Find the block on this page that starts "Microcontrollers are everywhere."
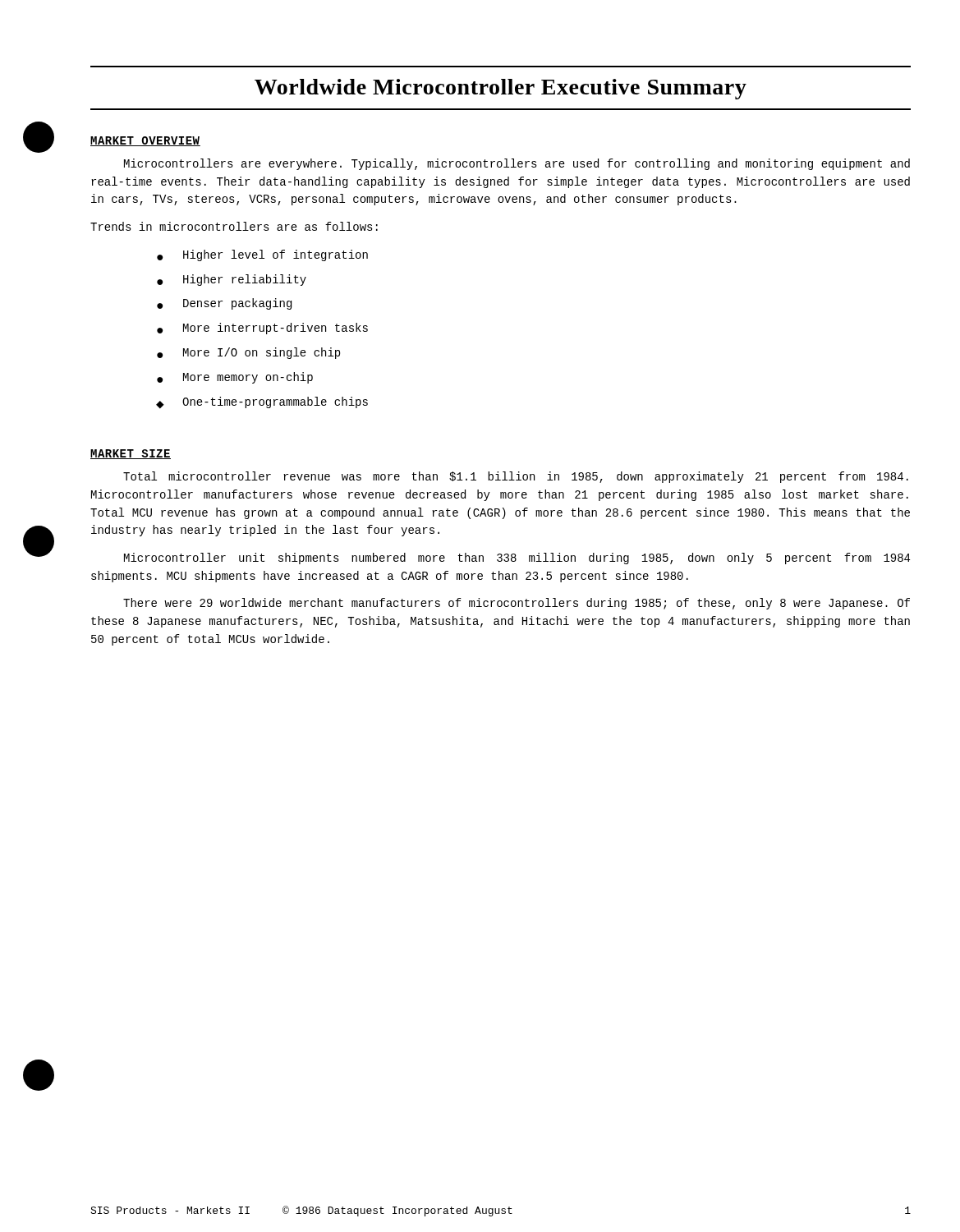The width and height of the screenshot is (960, 1232). [501, 197]
